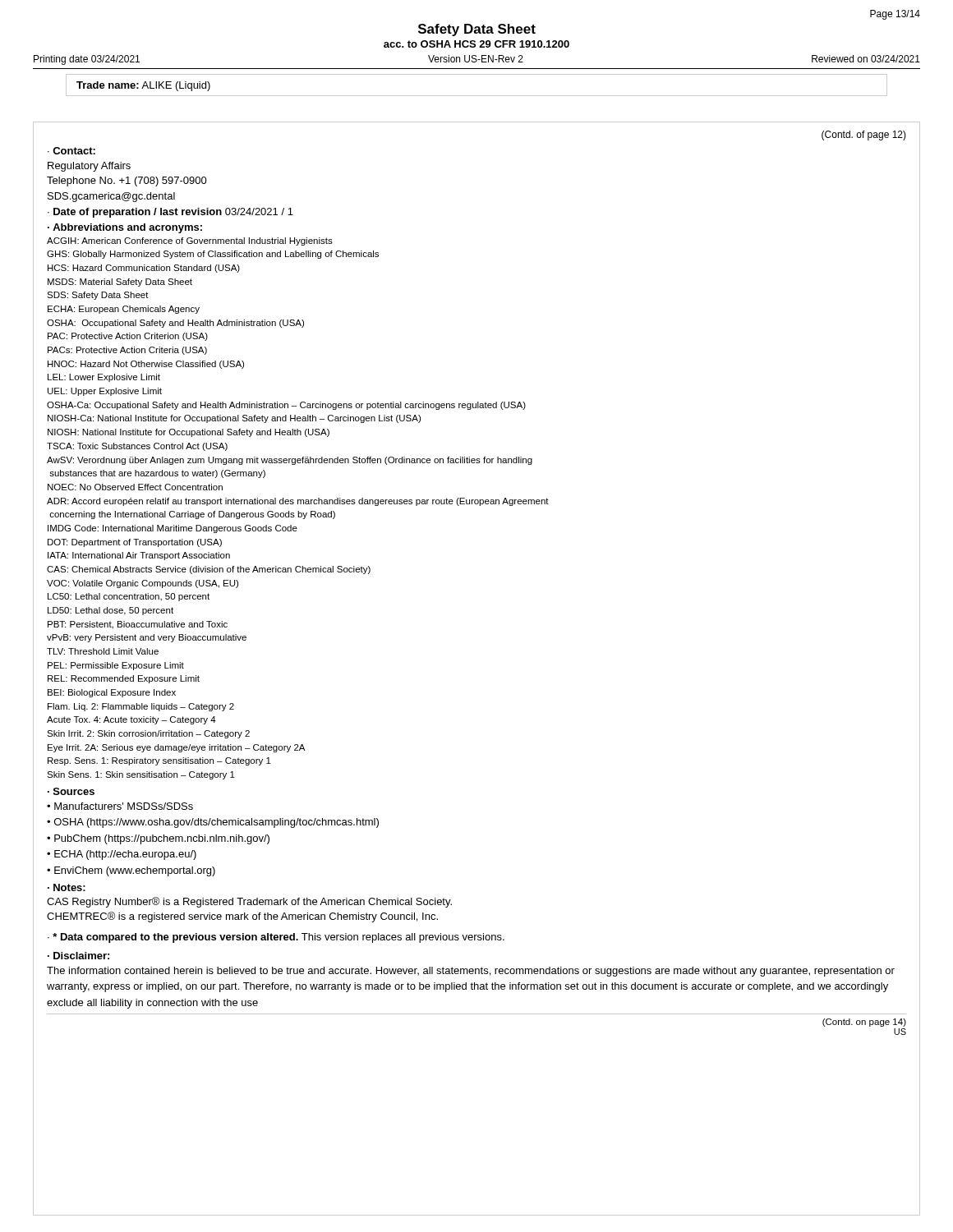Select the list item containing "• PubChem (https://pubchem.ncbi.nlm.nih.gov/)"
The height and width of the screenshot is (1232, 953).
[x=158, y=838]
